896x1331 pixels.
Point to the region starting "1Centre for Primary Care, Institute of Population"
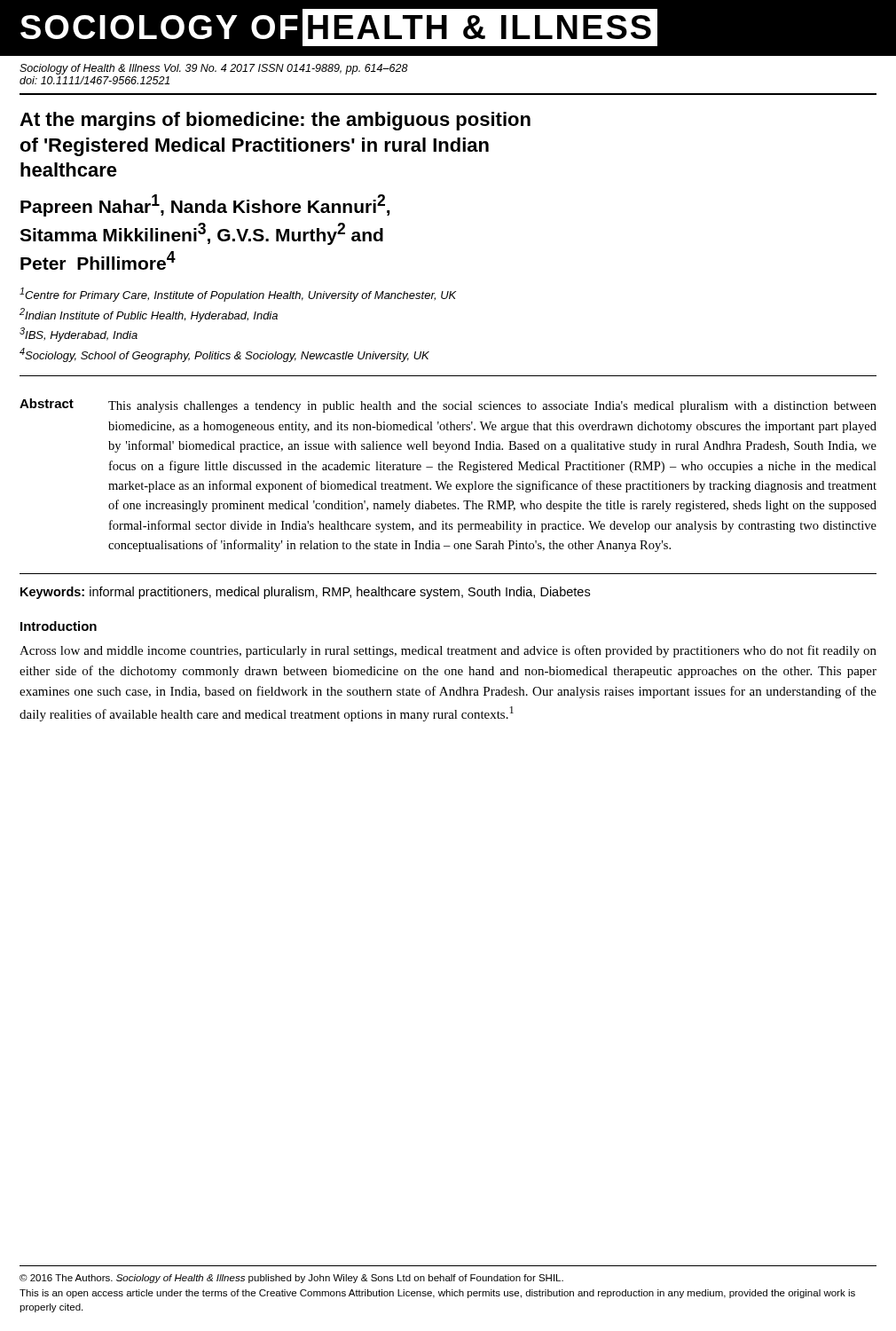point(238,295)
